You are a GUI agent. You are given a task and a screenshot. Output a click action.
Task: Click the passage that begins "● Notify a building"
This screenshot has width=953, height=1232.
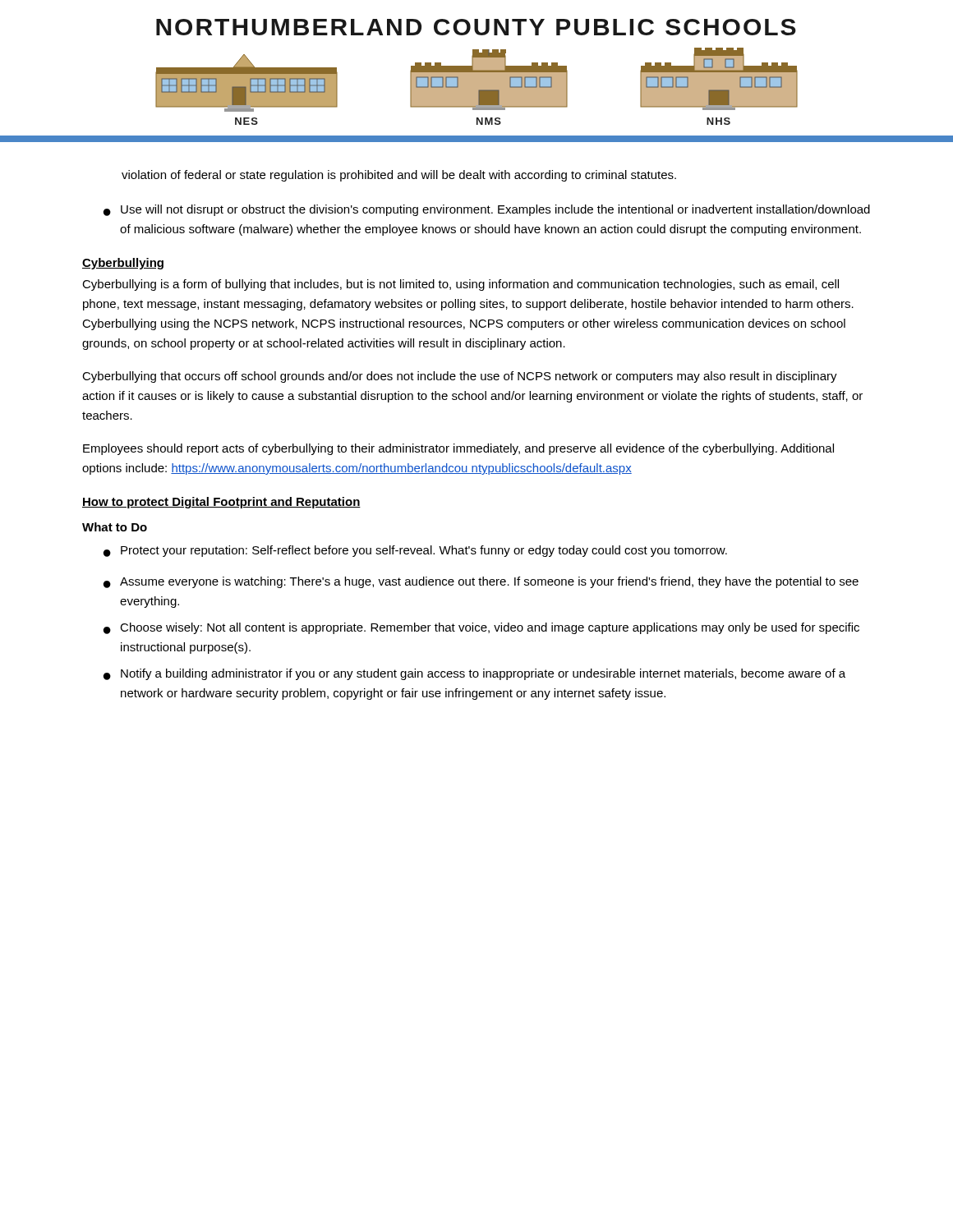[486, 683]
